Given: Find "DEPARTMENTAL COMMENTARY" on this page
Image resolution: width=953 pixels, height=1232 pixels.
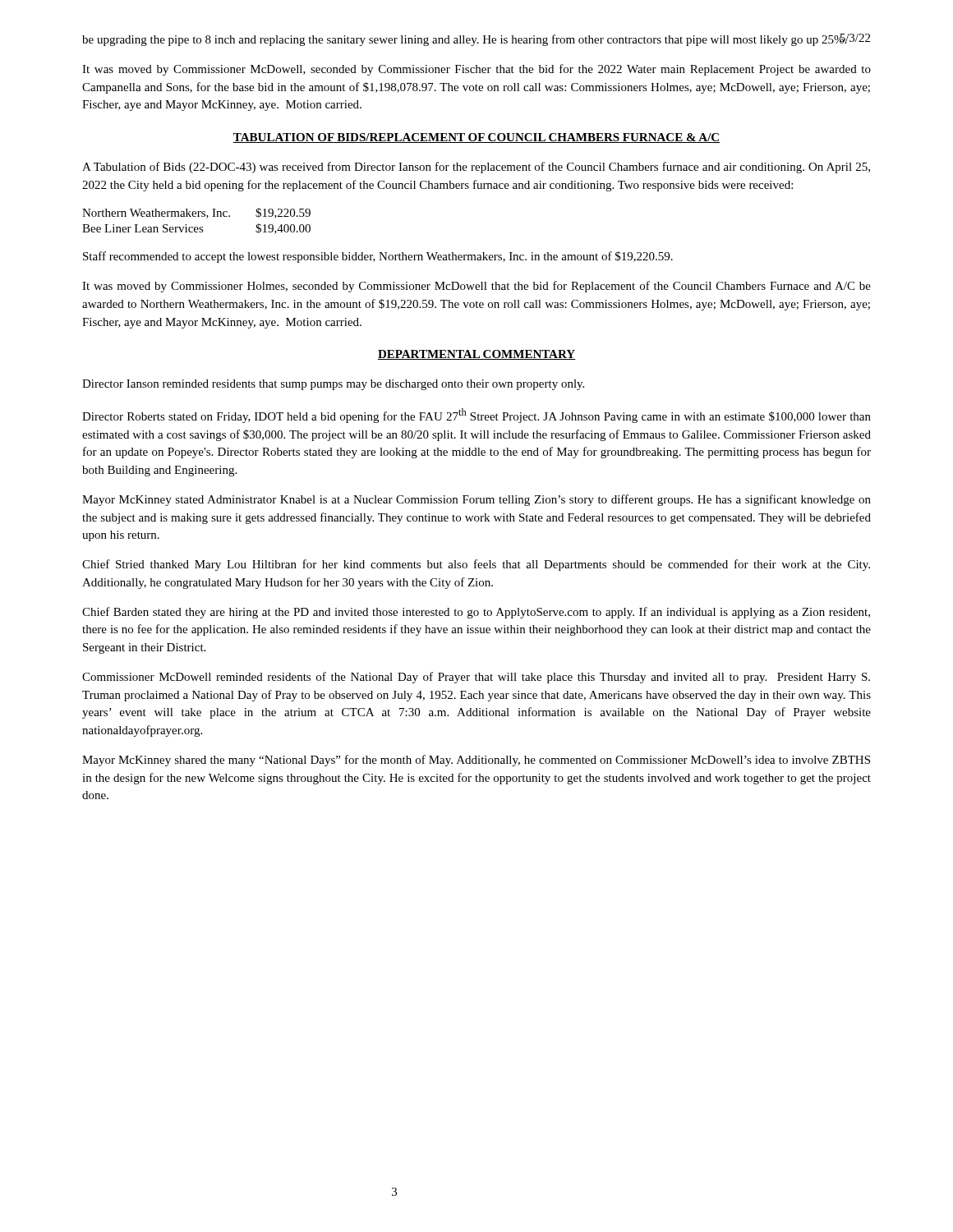Looking at the screenshot, I should (476, 354).
